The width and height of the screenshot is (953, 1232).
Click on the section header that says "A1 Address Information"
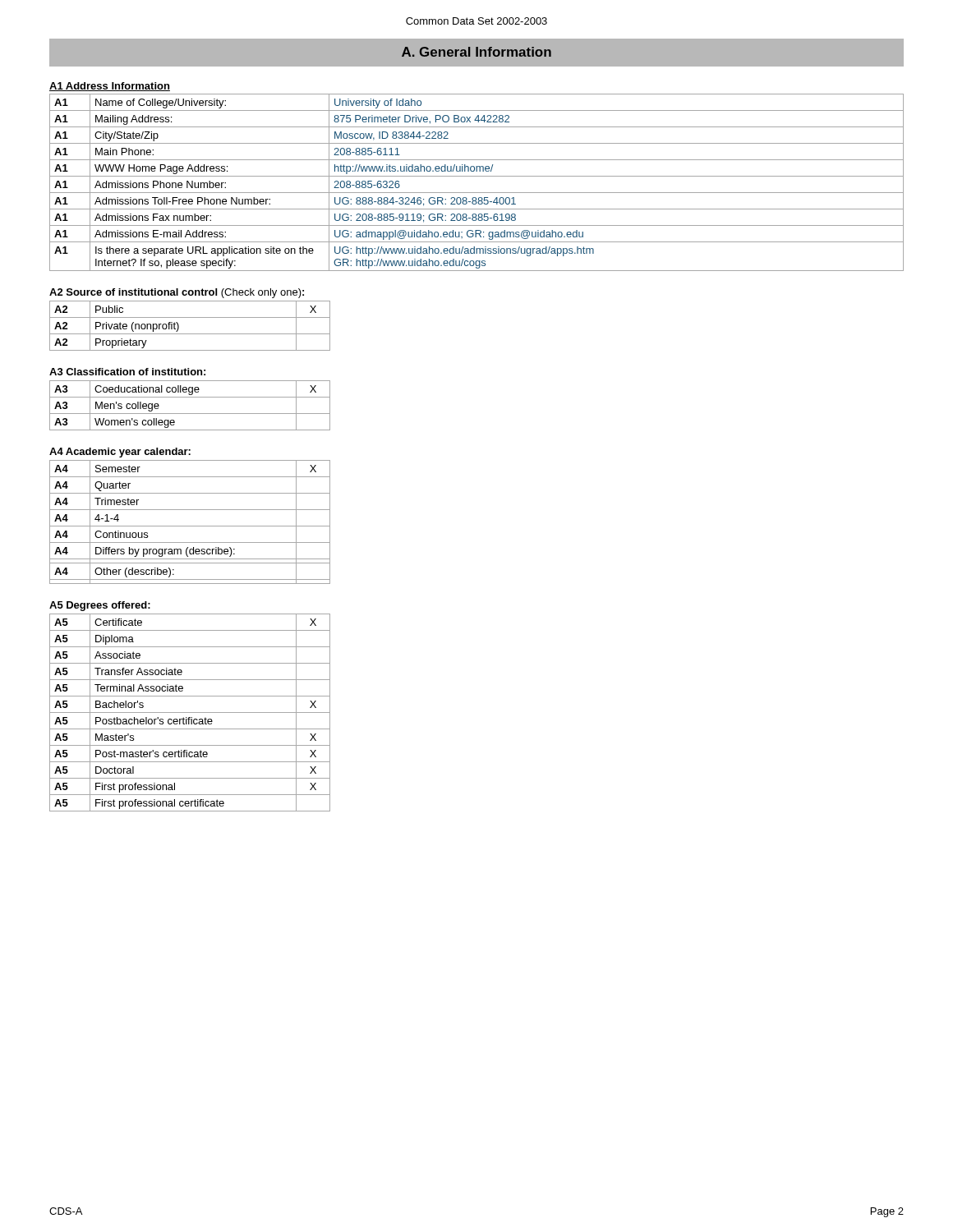coord(110,86)
